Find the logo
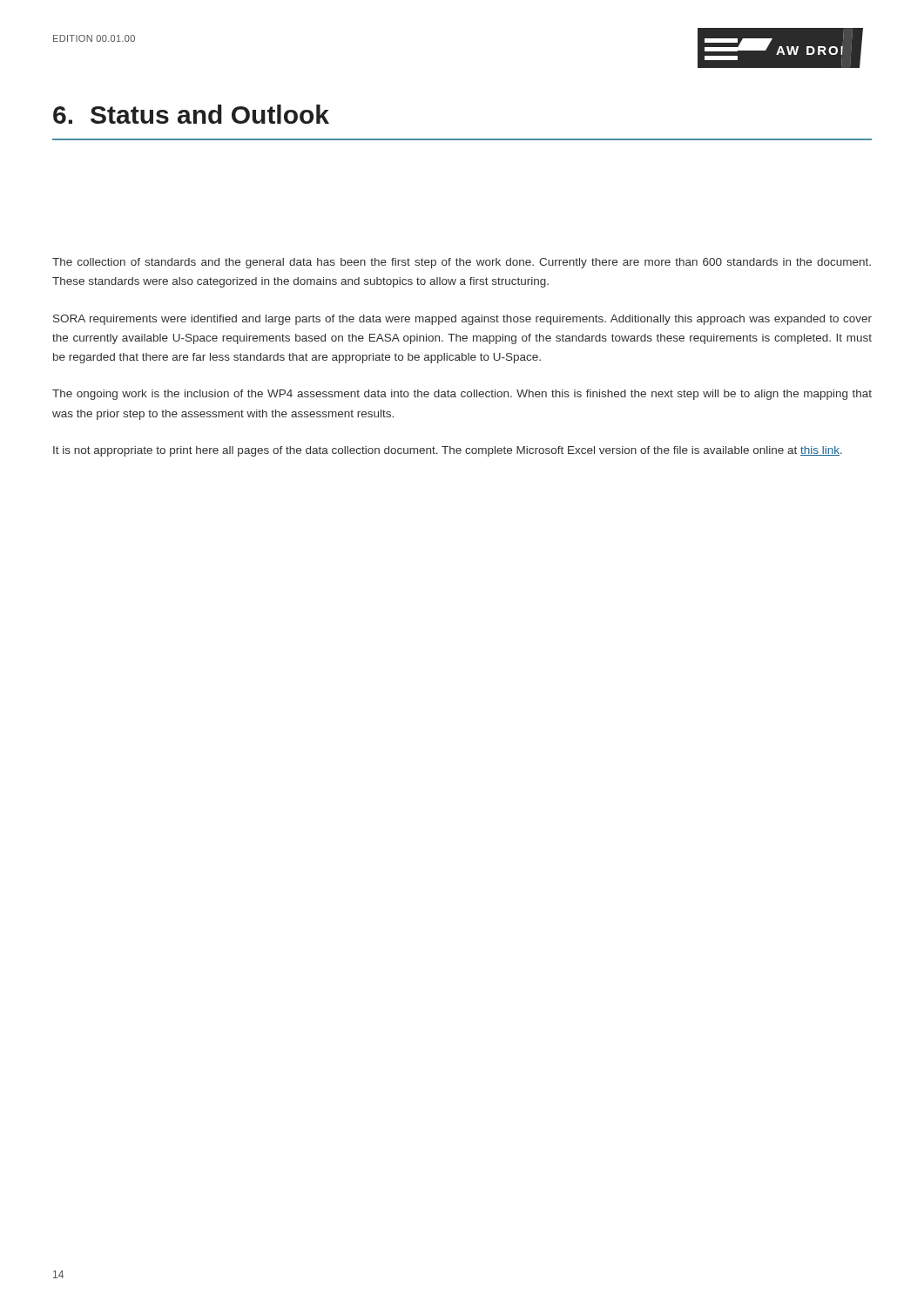Viewport: 924px width, 1307px height. 785,50
